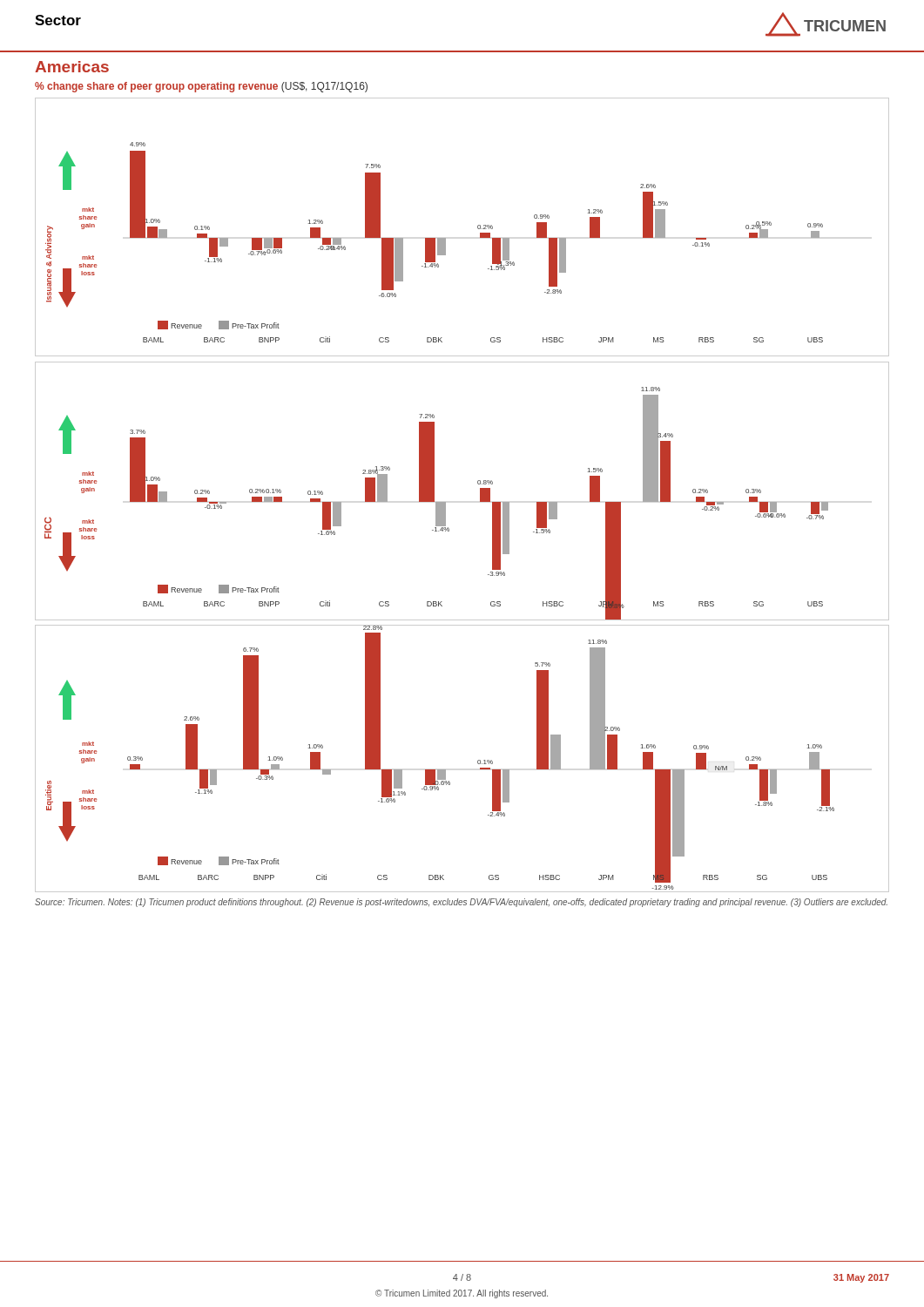
Task: Point to the block beginning "% change share of"
Action: point(202,86)
